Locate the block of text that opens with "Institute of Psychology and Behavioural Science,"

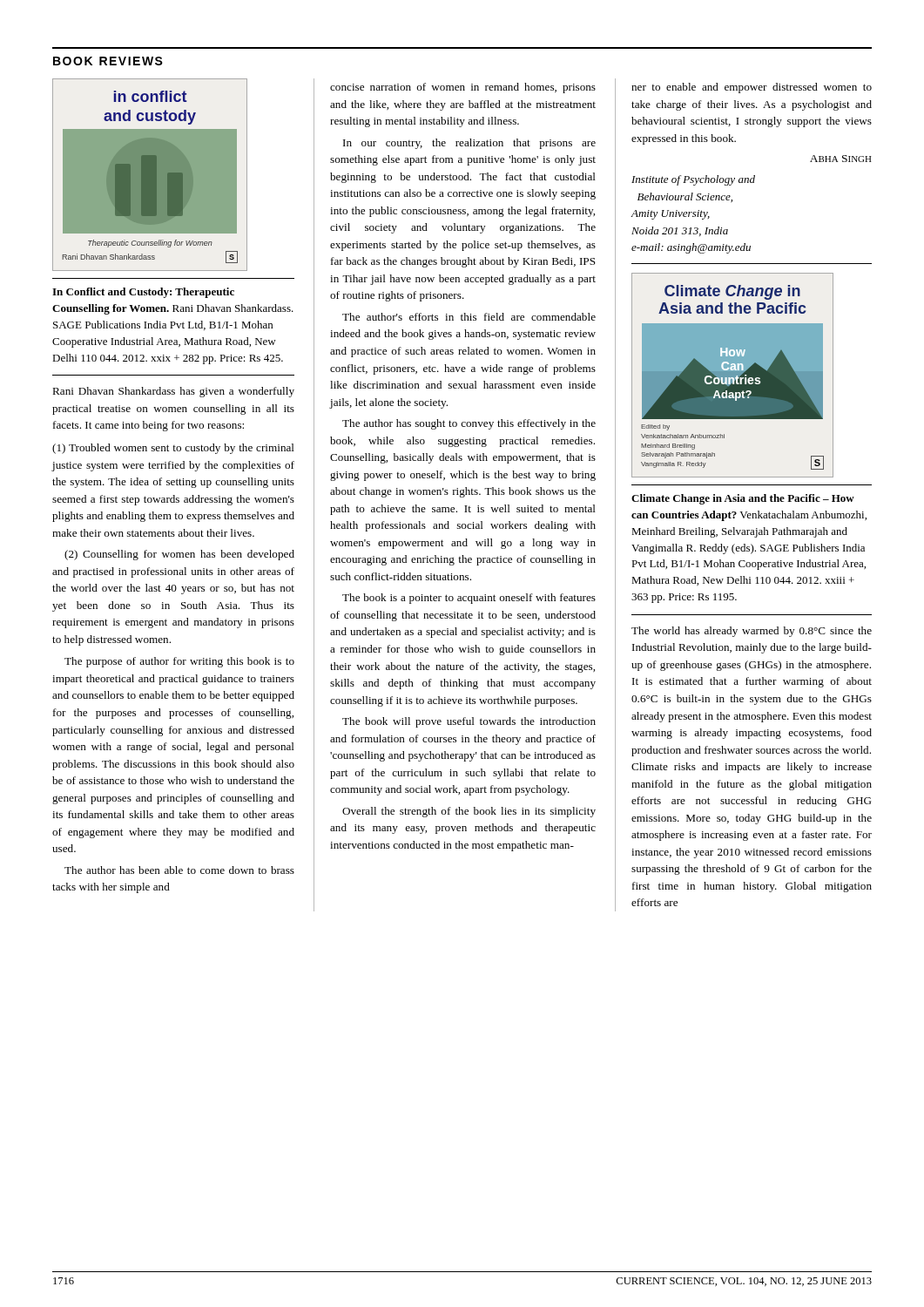pyautogui.click(x=693, y=213)
